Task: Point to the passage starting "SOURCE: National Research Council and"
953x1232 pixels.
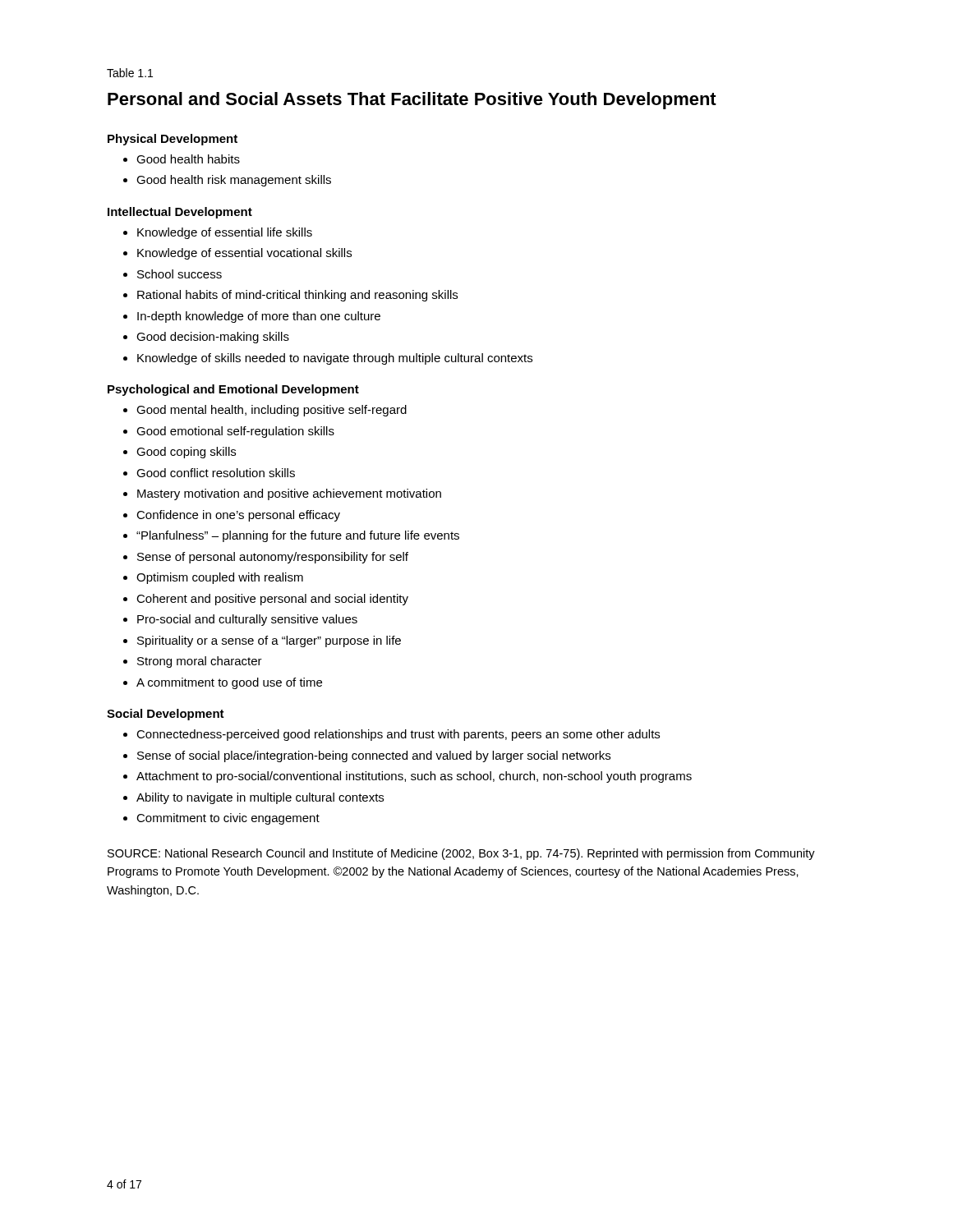Action: pyautogui.click(x=461, y=872)
